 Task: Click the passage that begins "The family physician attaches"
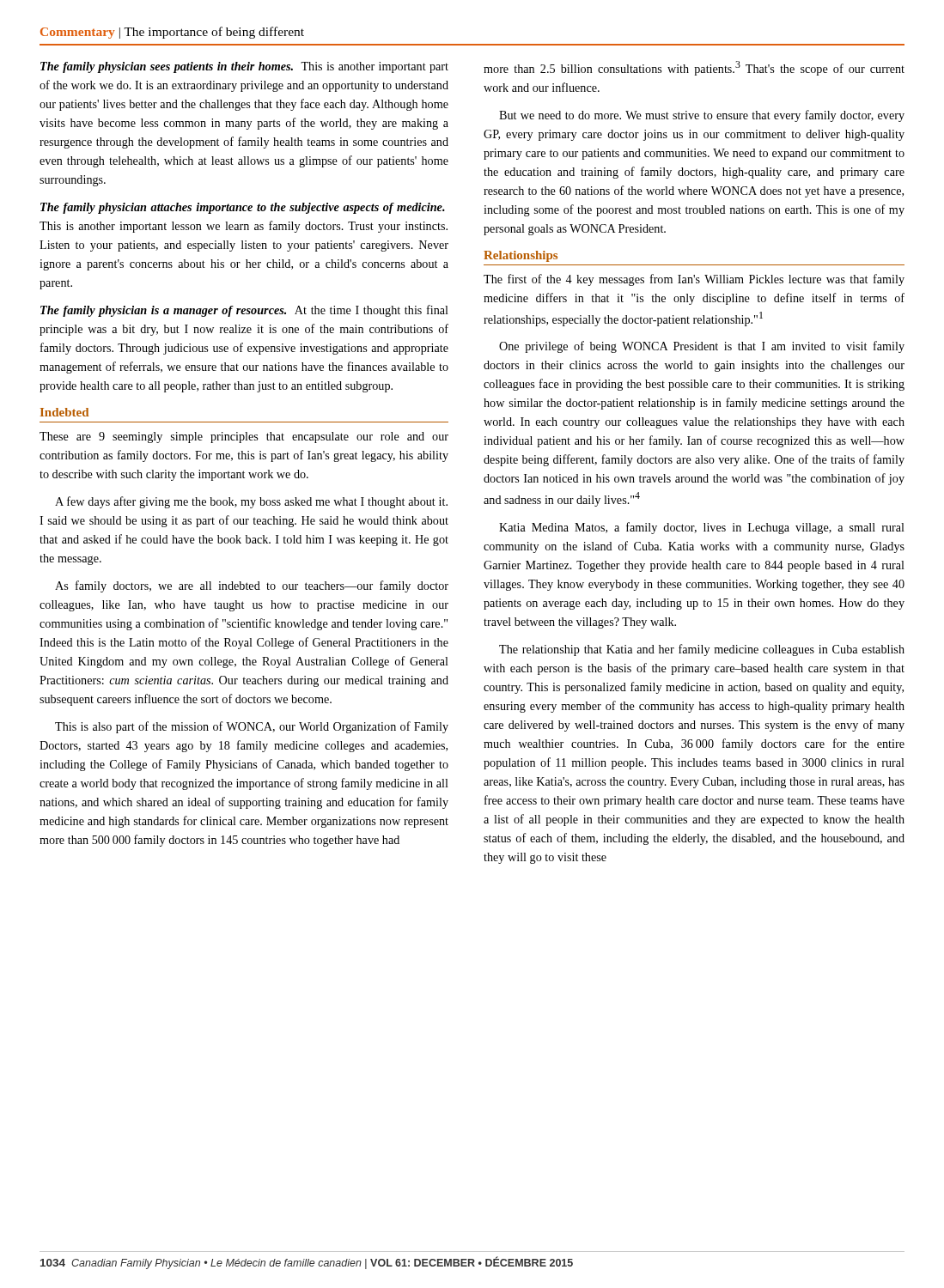click(x=244, y=245)
